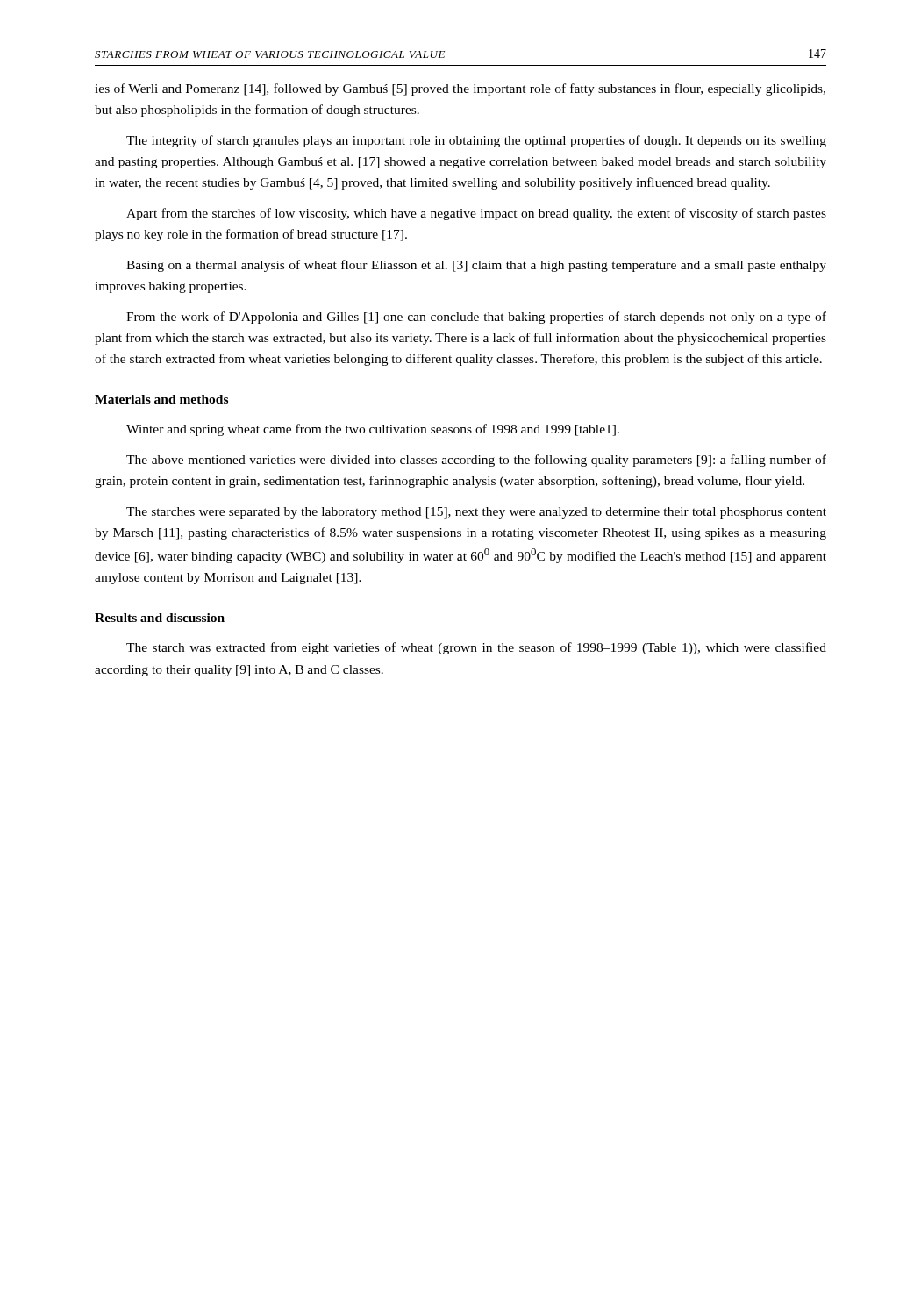Locate the element starting "The starches were separated"
921x1316 pixels.
(460, 544)
